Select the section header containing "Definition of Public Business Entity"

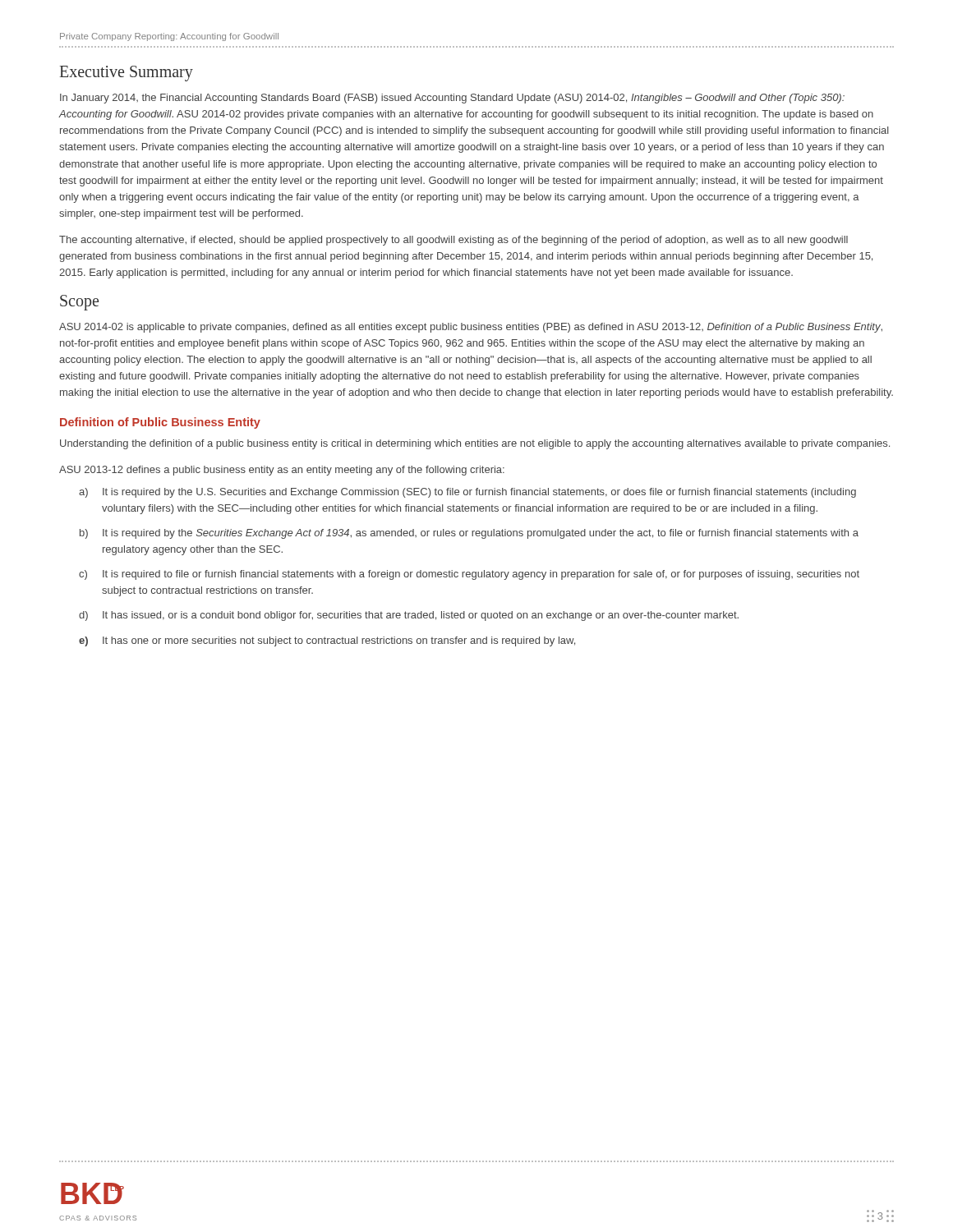pos(160,423)
